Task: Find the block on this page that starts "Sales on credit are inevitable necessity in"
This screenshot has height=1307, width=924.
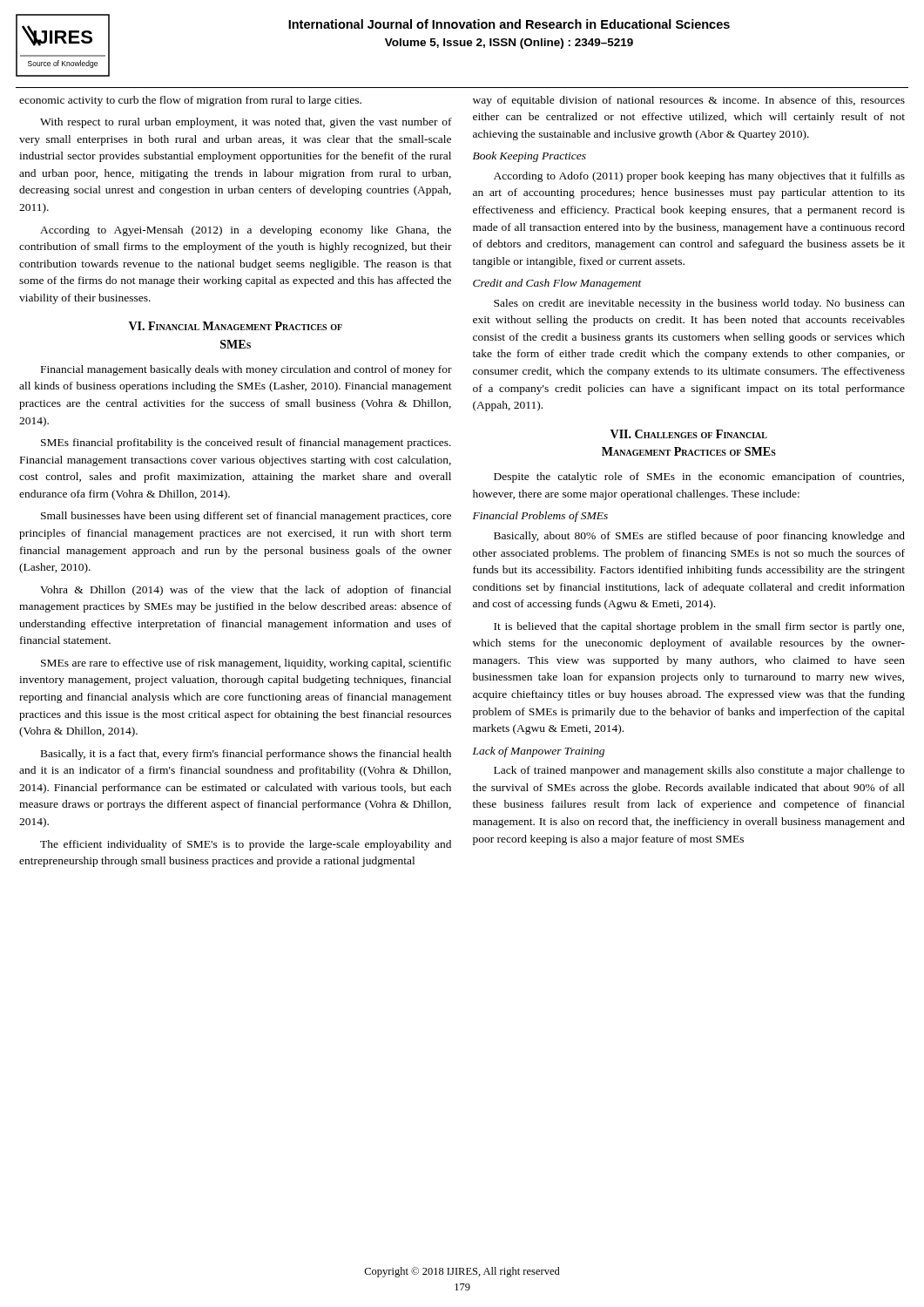Action: [x=689, y=354]
